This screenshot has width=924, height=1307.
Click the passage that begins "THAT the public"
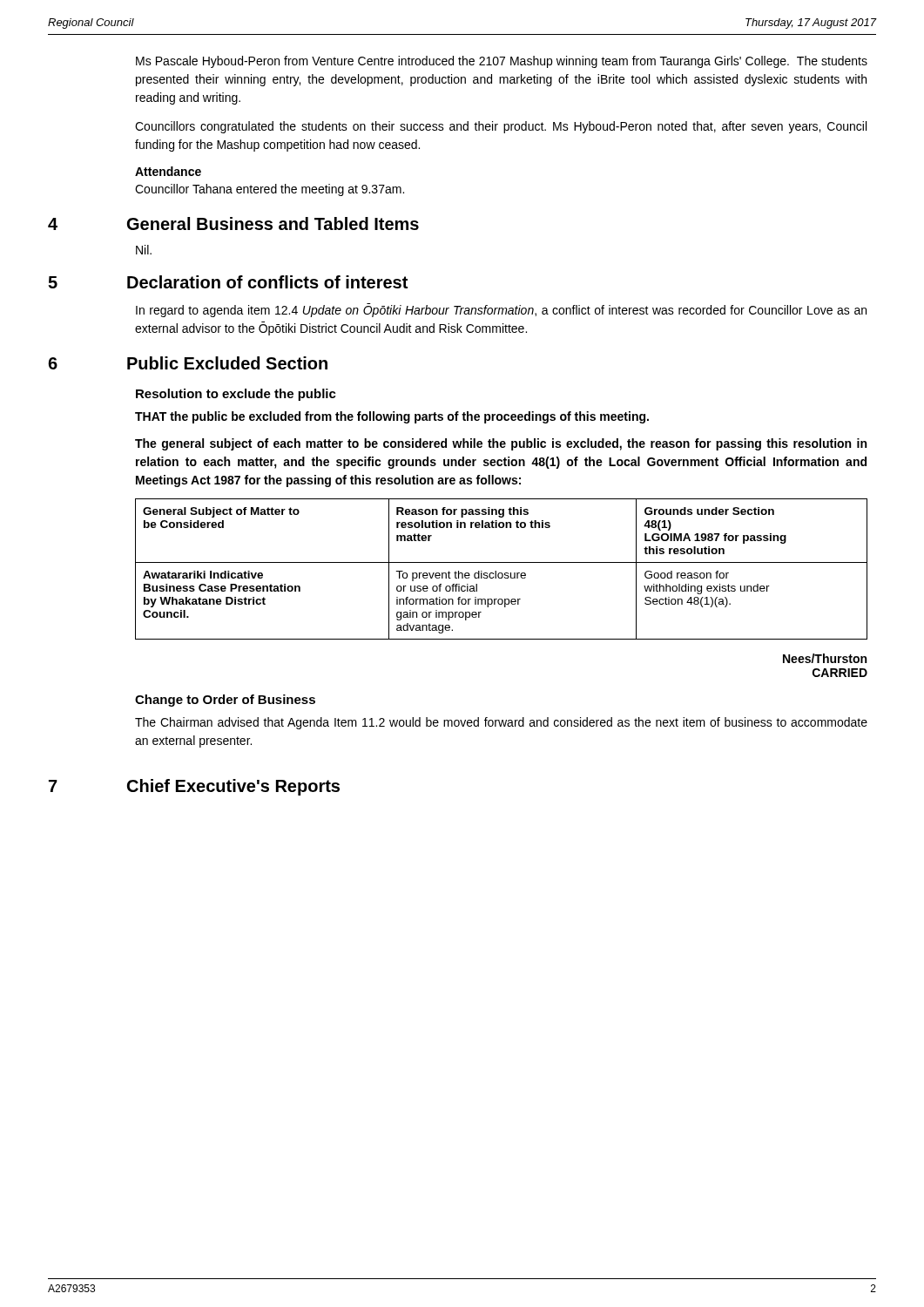392,416
